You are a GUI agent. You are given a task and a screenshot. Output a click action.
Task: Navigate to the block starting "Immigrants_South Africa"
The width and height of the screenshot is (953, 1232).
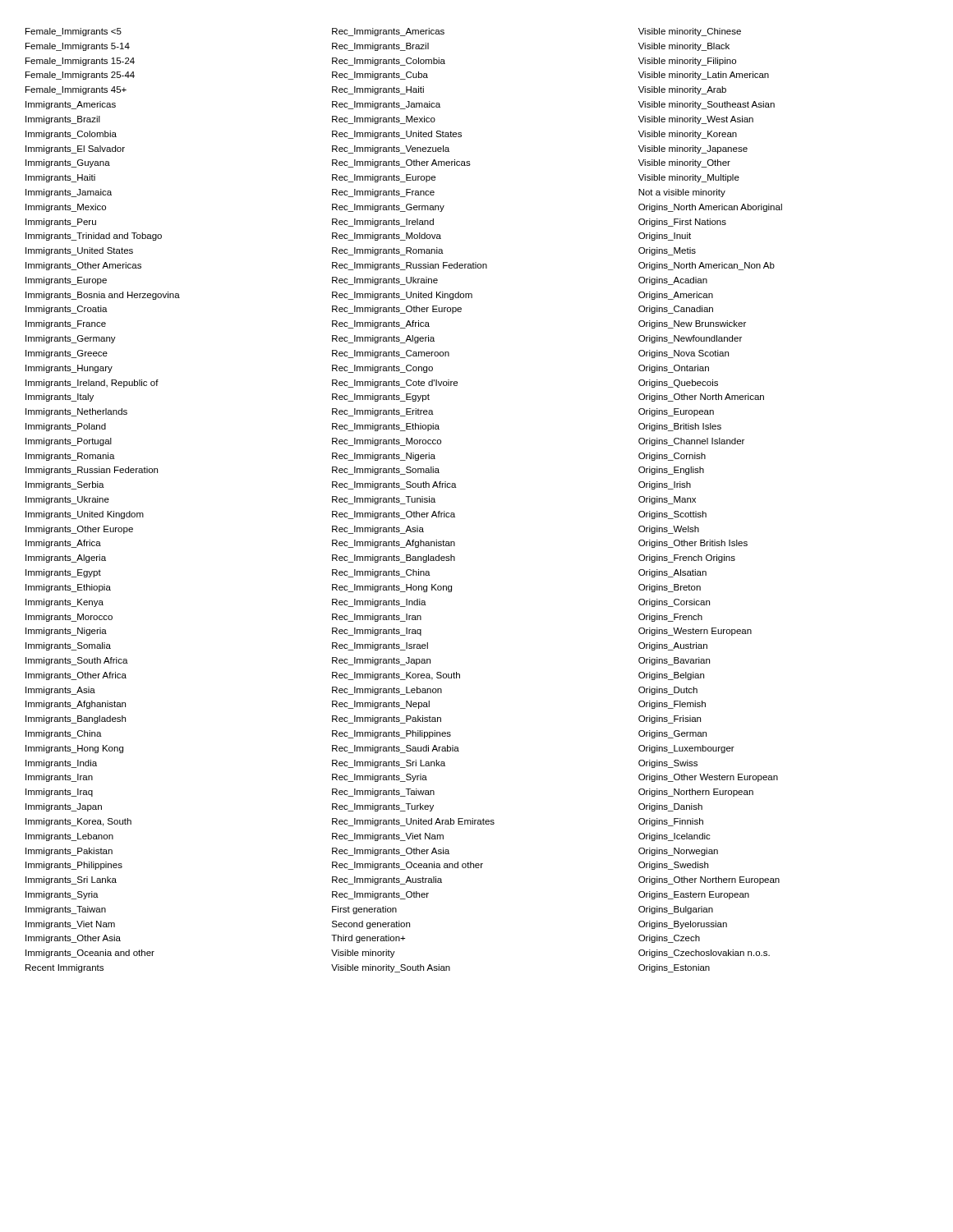point(77,661)
